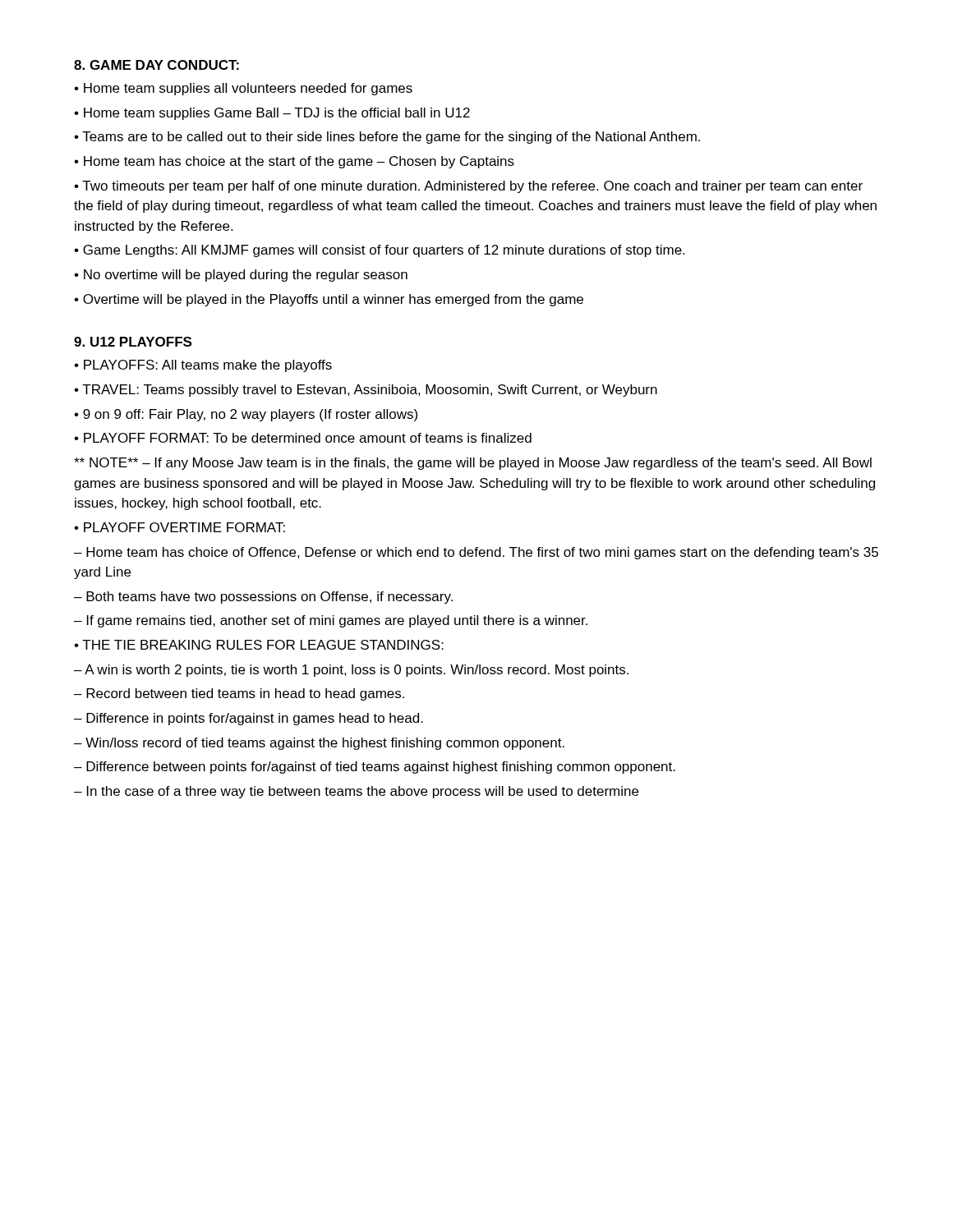Find the element starting "8. GAME DAY CONDUCT:"
The image size is (953, 1232).
tap(157, 65)
